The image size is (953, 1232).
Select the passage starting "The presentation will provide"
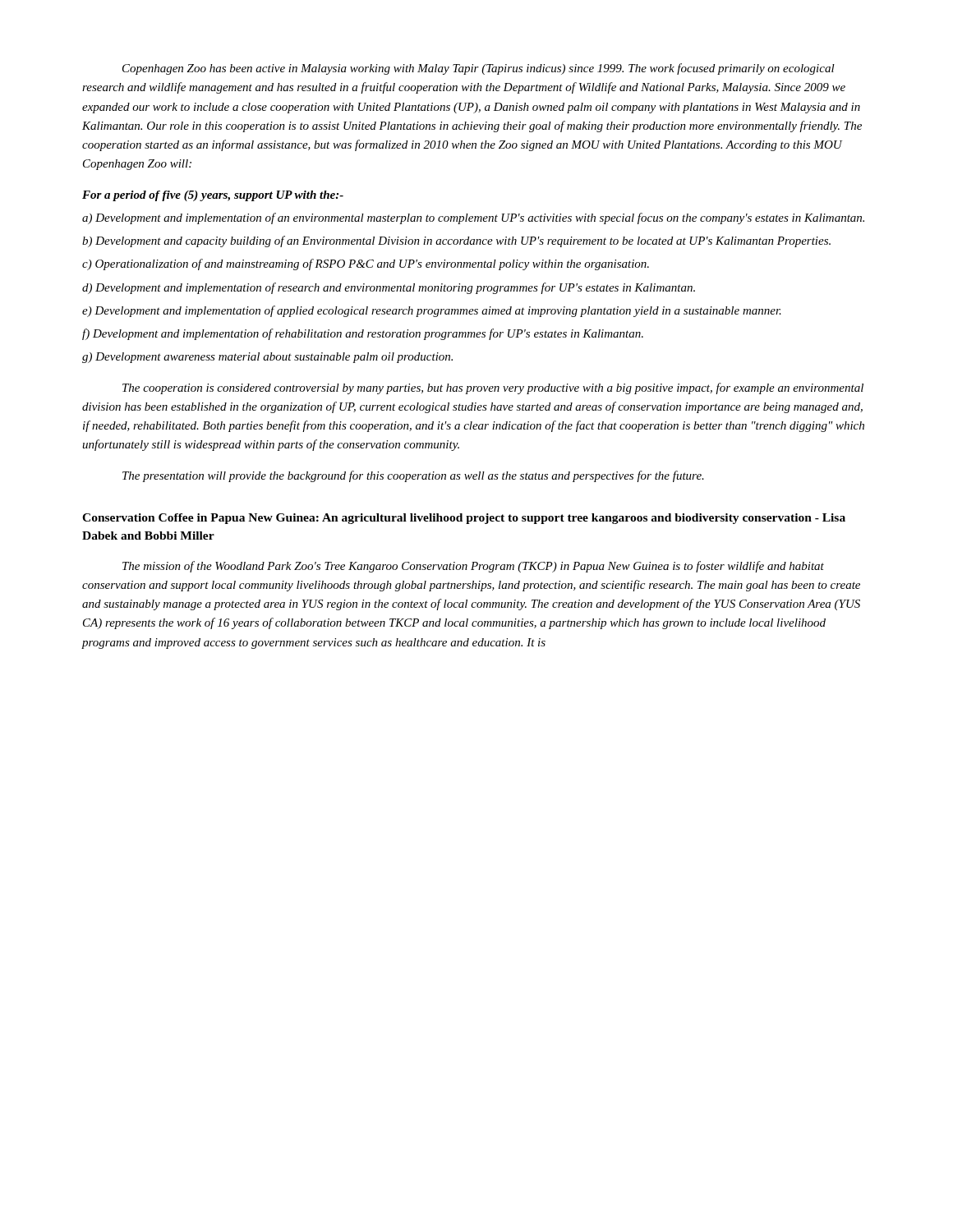[476, 476]
